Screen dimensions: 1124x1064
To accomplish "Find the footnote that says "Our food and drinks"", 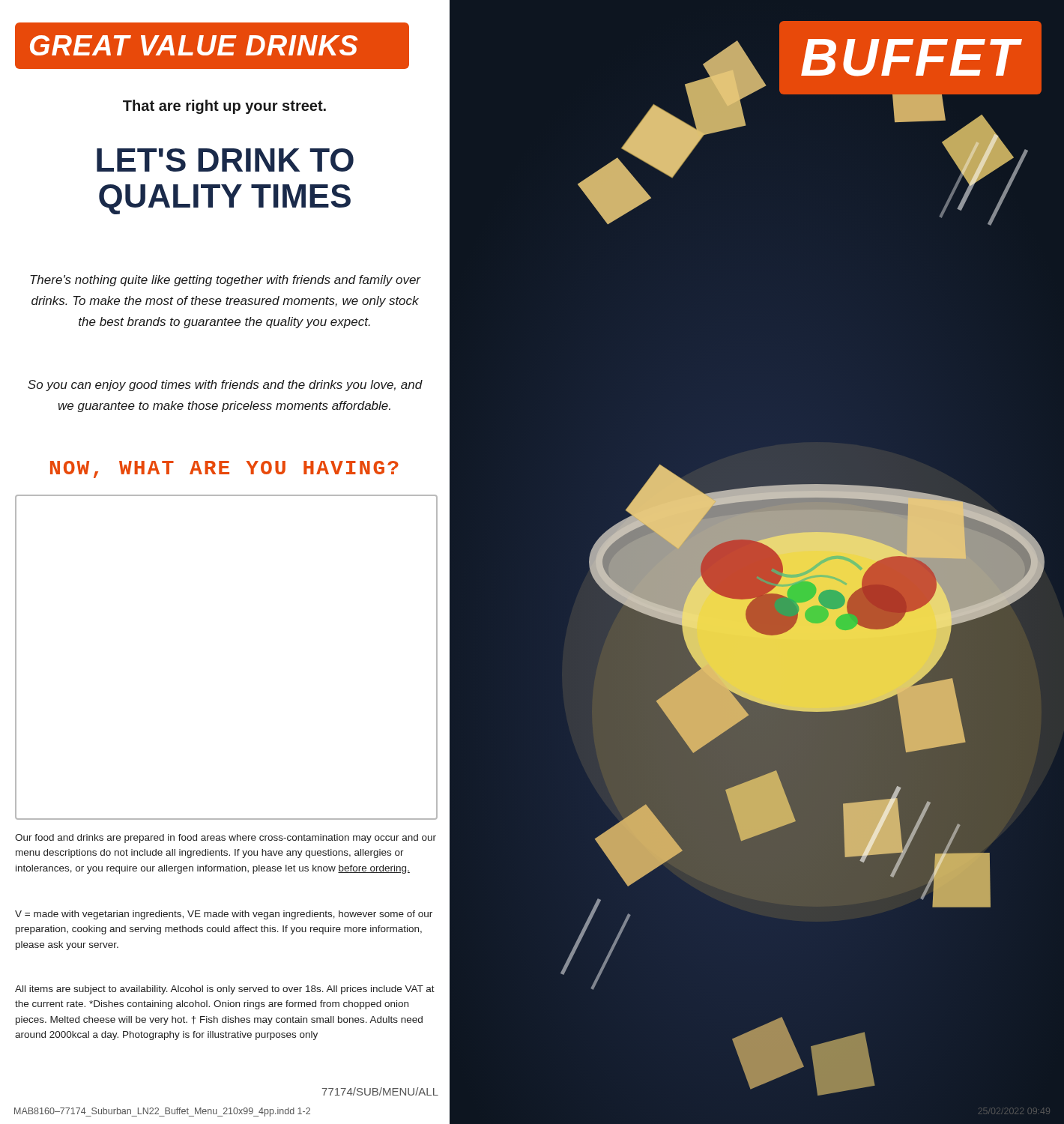I will click(x=227, y=853).
